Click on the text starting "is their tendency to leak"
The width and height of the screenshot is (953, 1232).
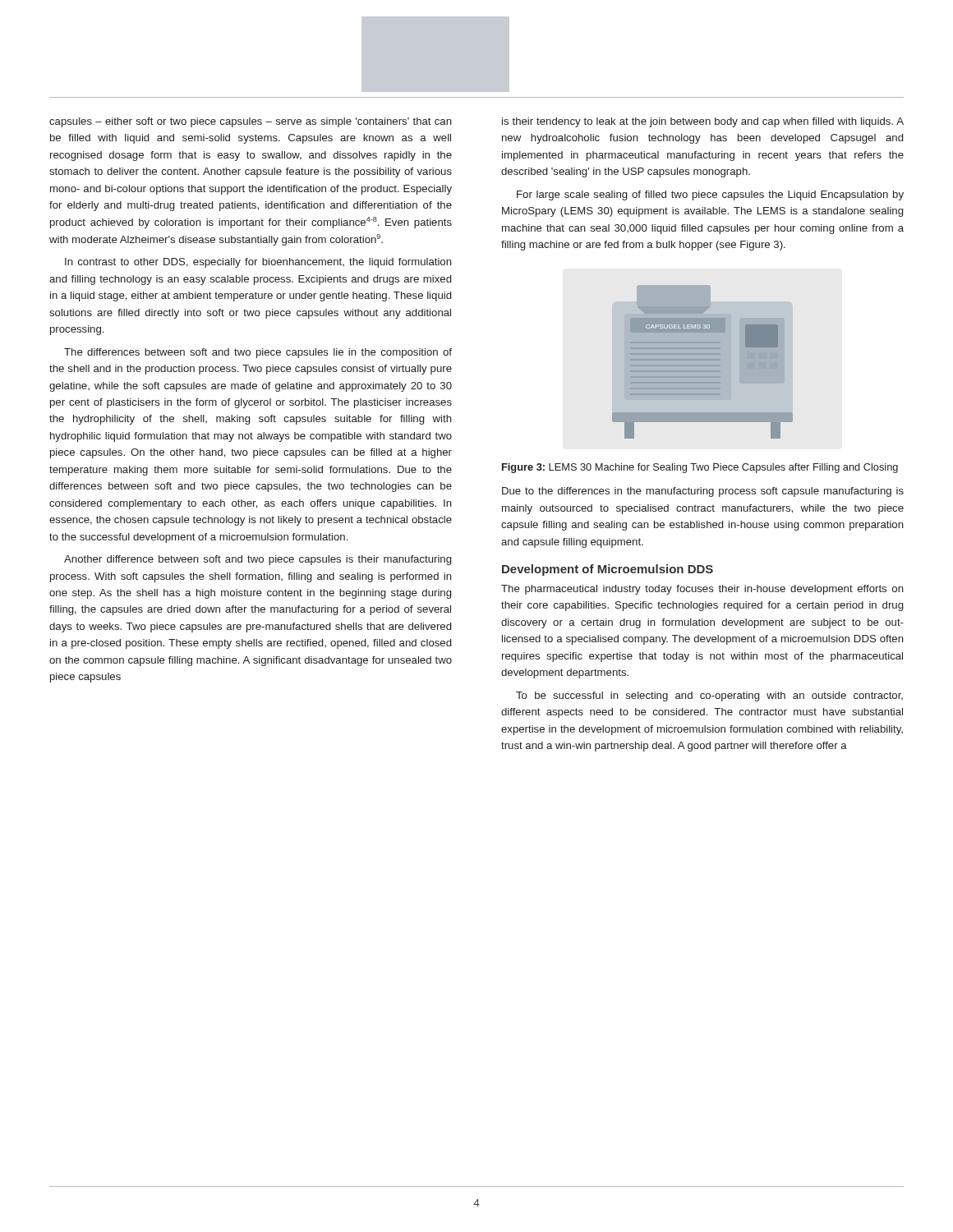[x=702, y=183]
